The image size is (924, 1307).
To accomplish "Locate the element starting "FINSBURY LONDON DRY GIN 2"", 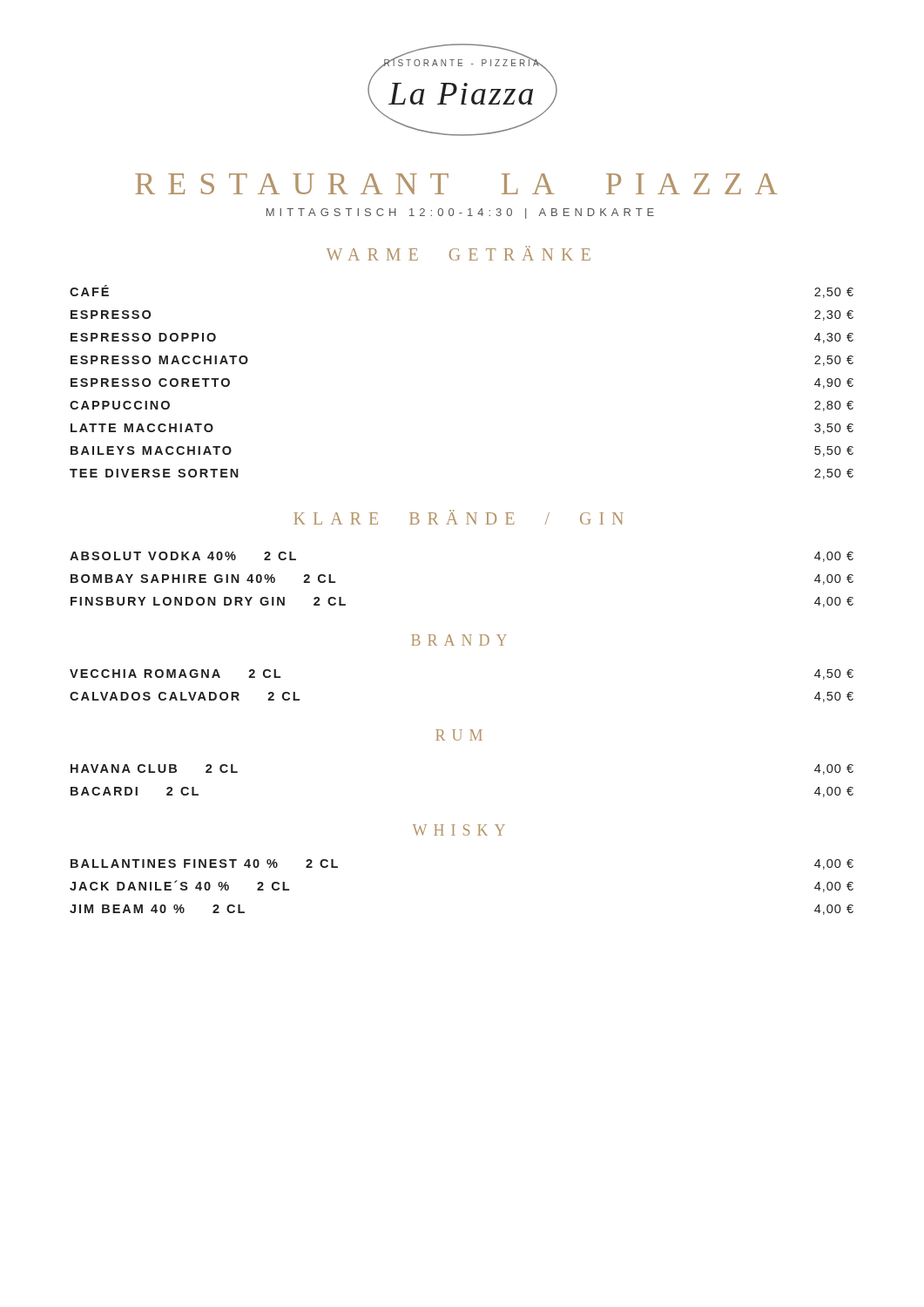I will pos(178,602).
